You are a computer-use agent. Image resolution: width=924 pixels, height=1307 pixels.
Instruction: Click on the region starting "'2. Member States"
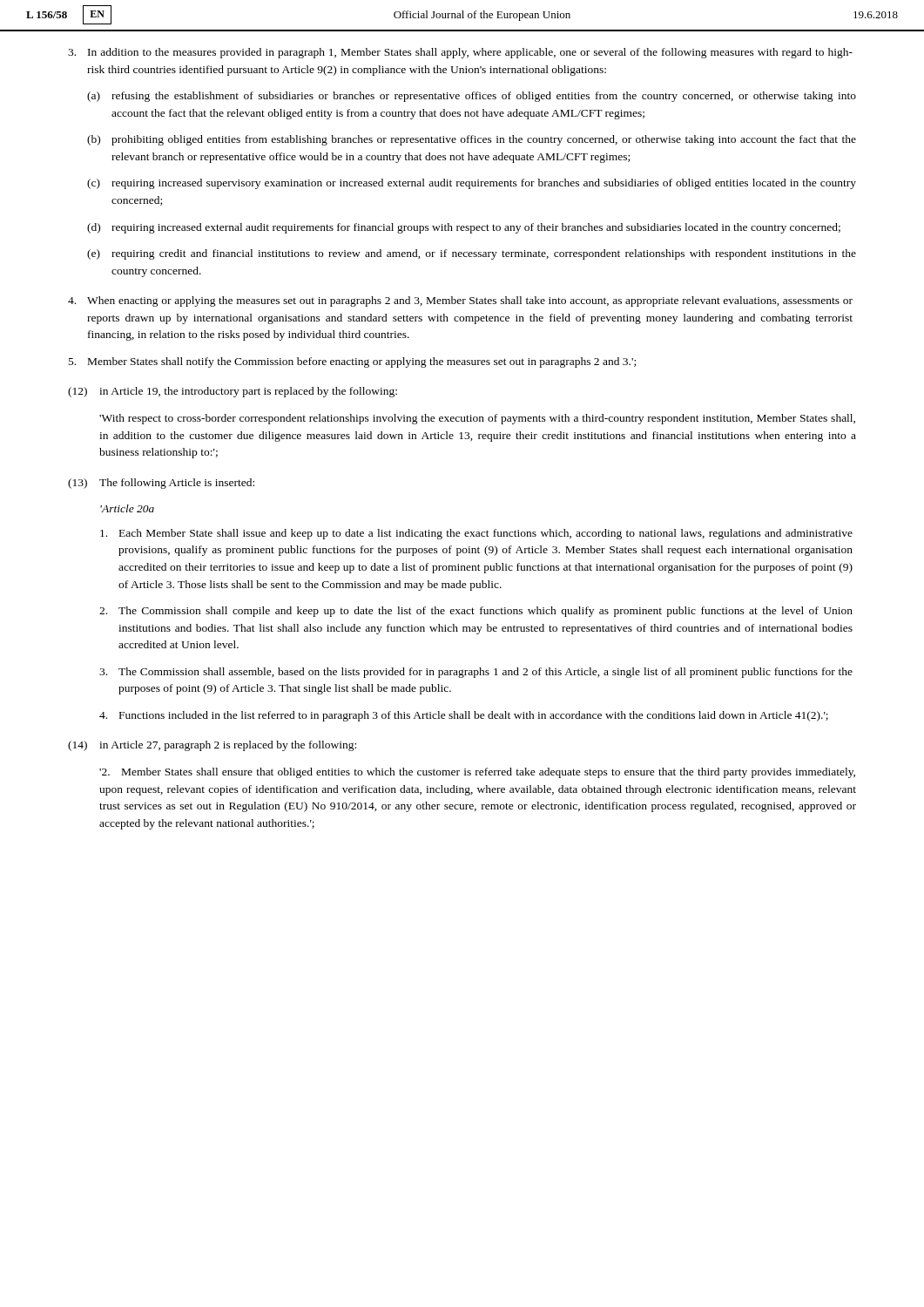point(478,797)
